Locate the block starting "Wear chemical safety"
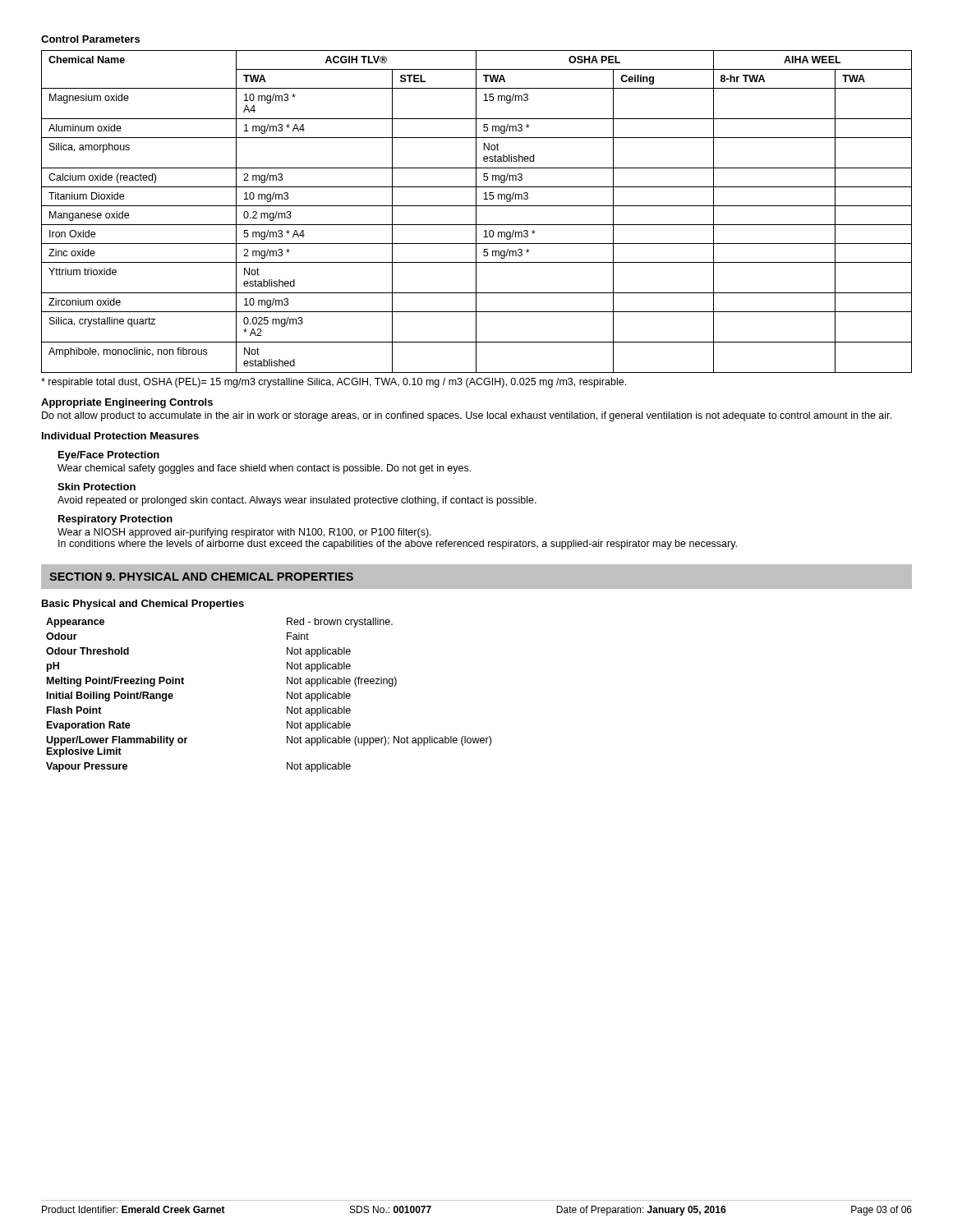The width and height of the screenshot is (953, 1232). (x=265, y=468)
